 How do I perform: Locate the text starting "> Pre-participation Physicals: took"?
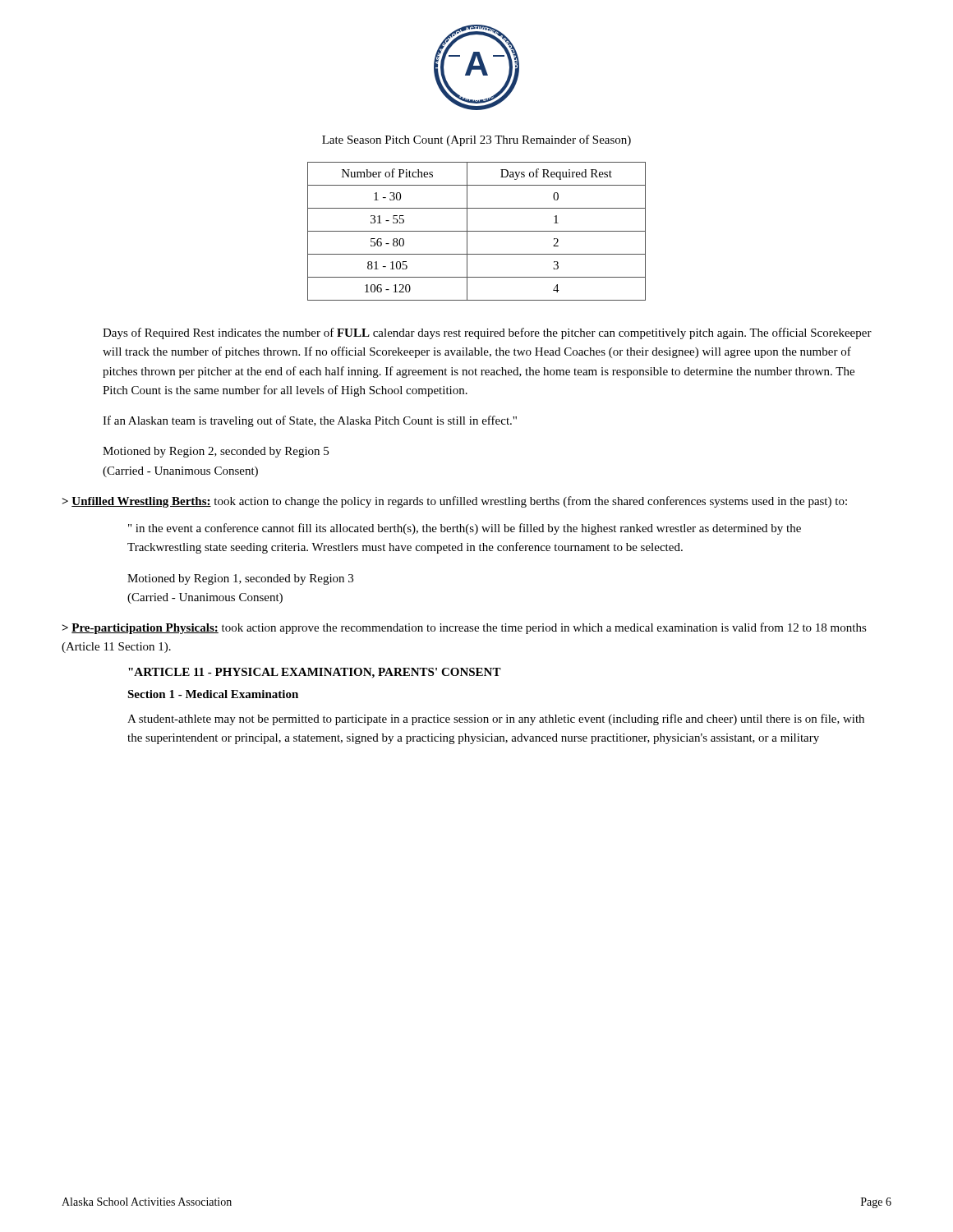[x=464, y=637]
